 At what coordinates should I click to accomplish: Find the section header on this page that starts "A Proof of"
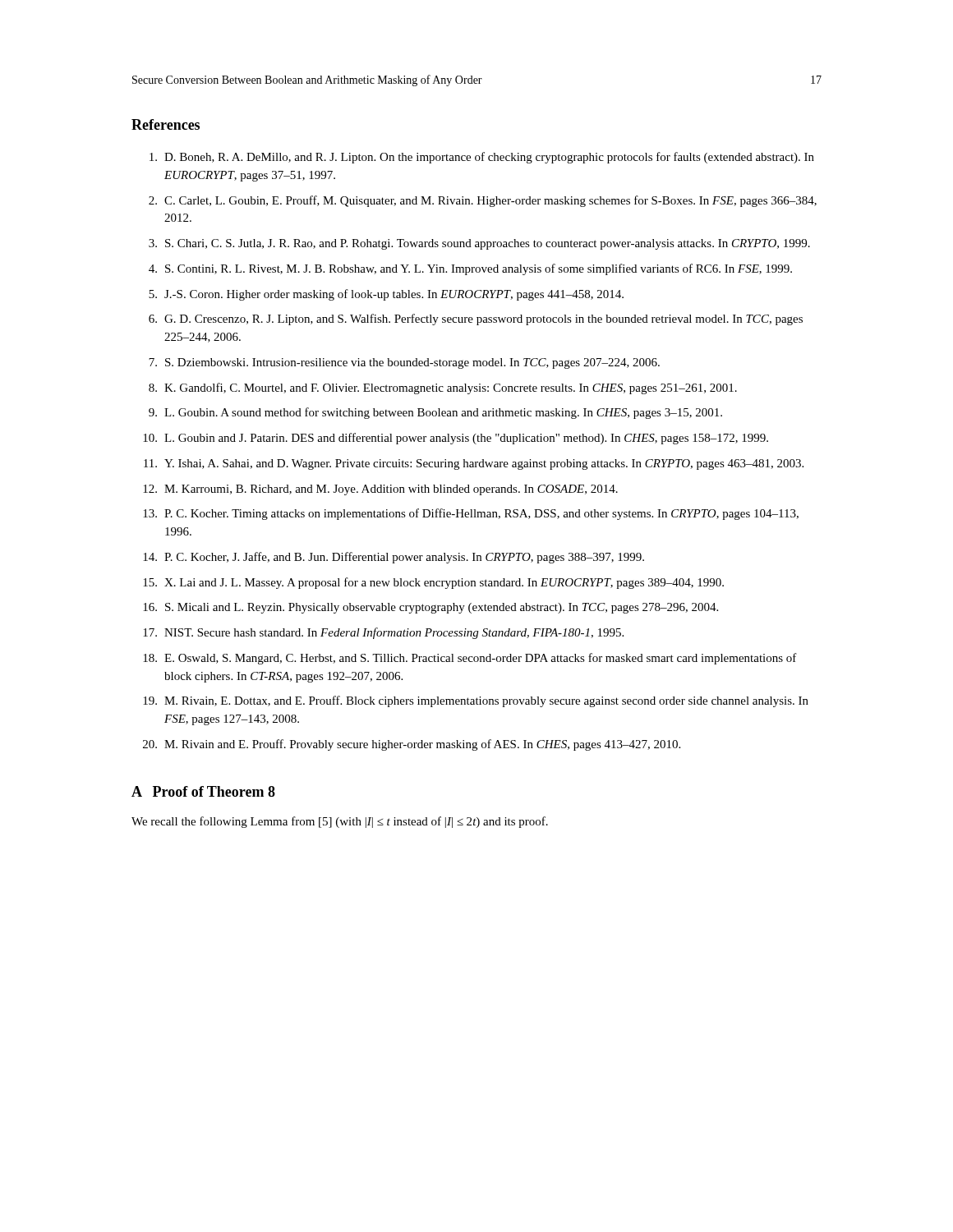click(x=203, y=791)
